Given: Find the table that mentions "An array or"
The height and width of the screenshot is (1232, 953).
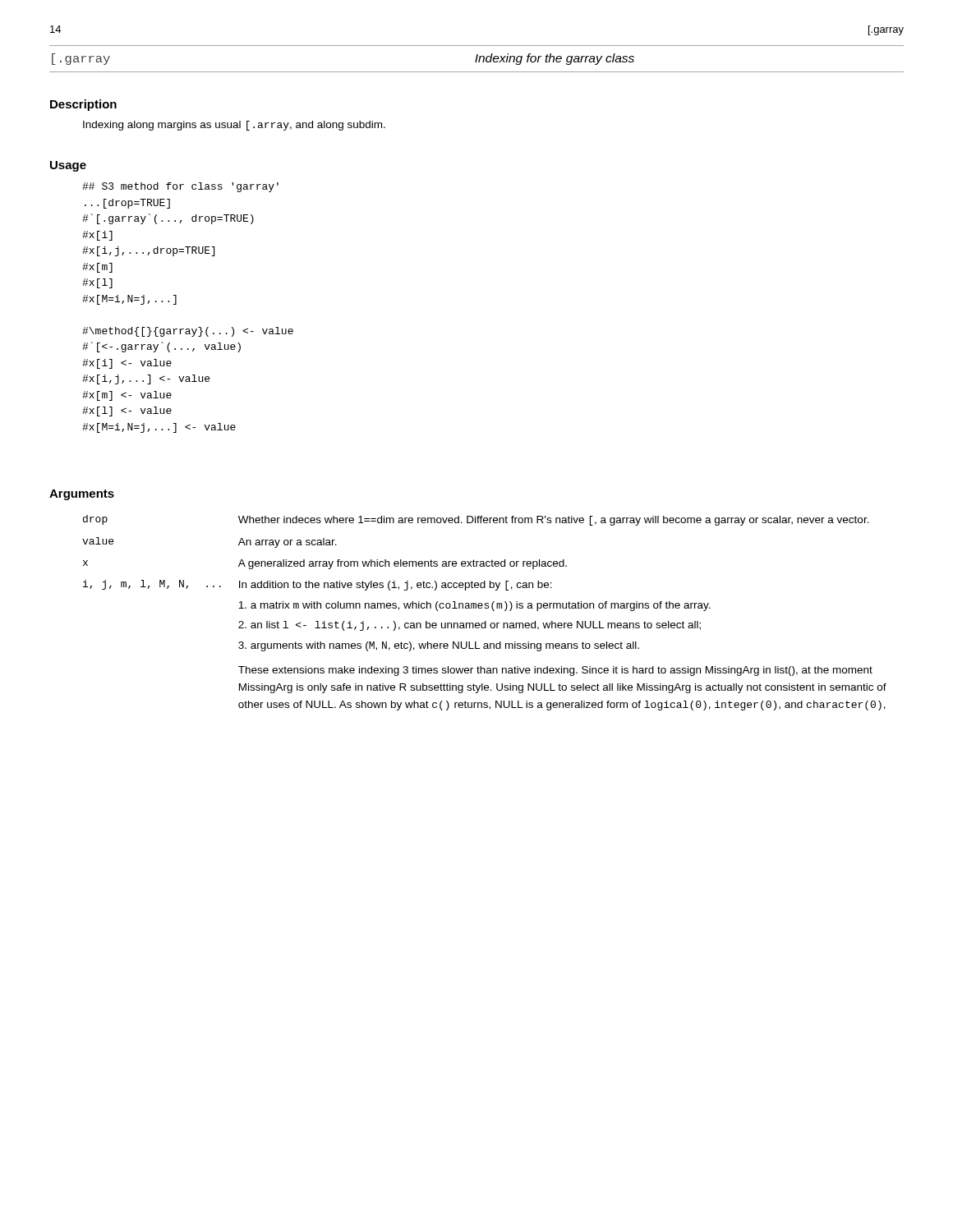Looking at the screenshot, I should 493,613.
